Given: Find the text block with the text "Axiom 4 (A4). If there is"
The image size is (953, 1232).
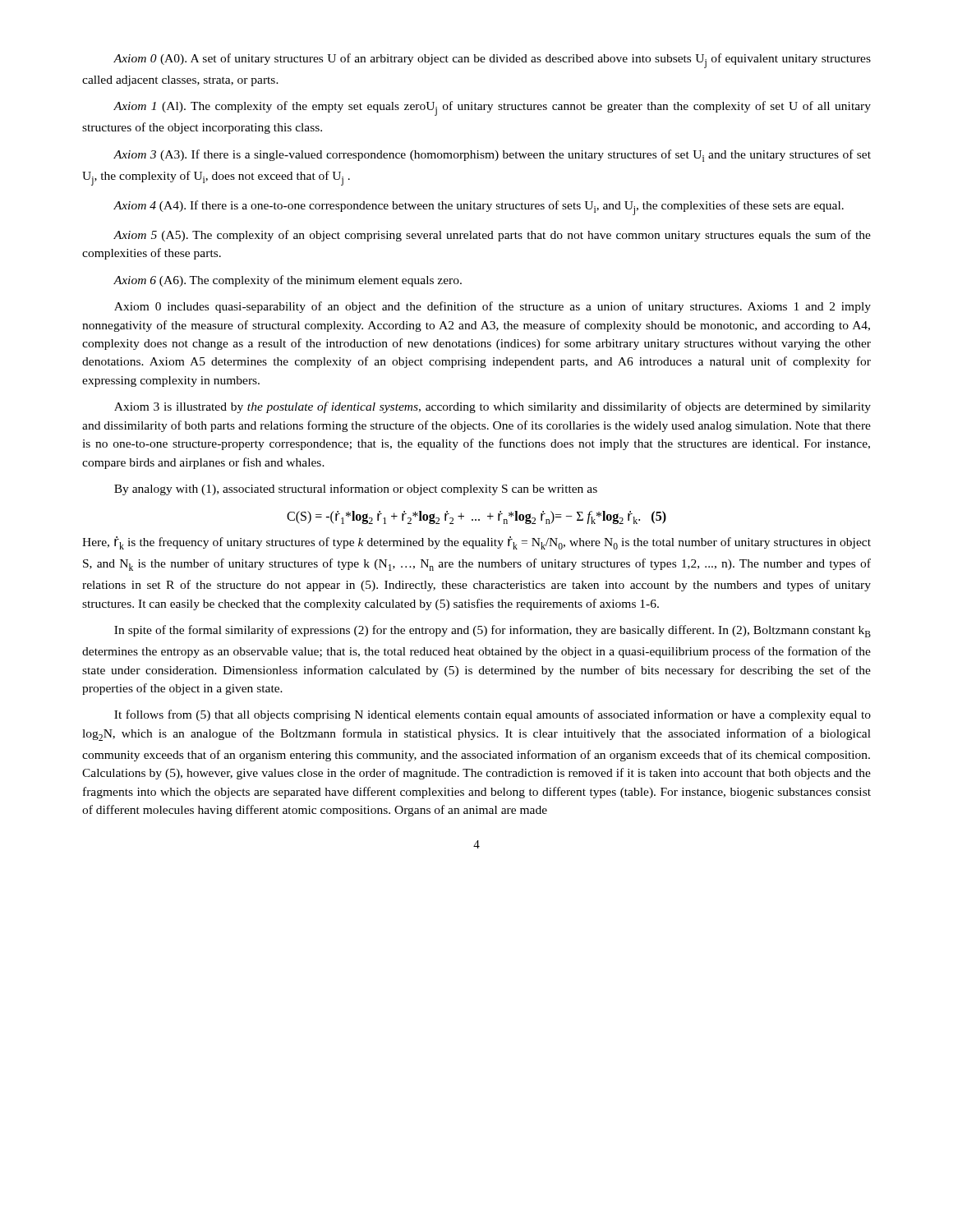Looking at the screenshot, I should tap(476, 207).
